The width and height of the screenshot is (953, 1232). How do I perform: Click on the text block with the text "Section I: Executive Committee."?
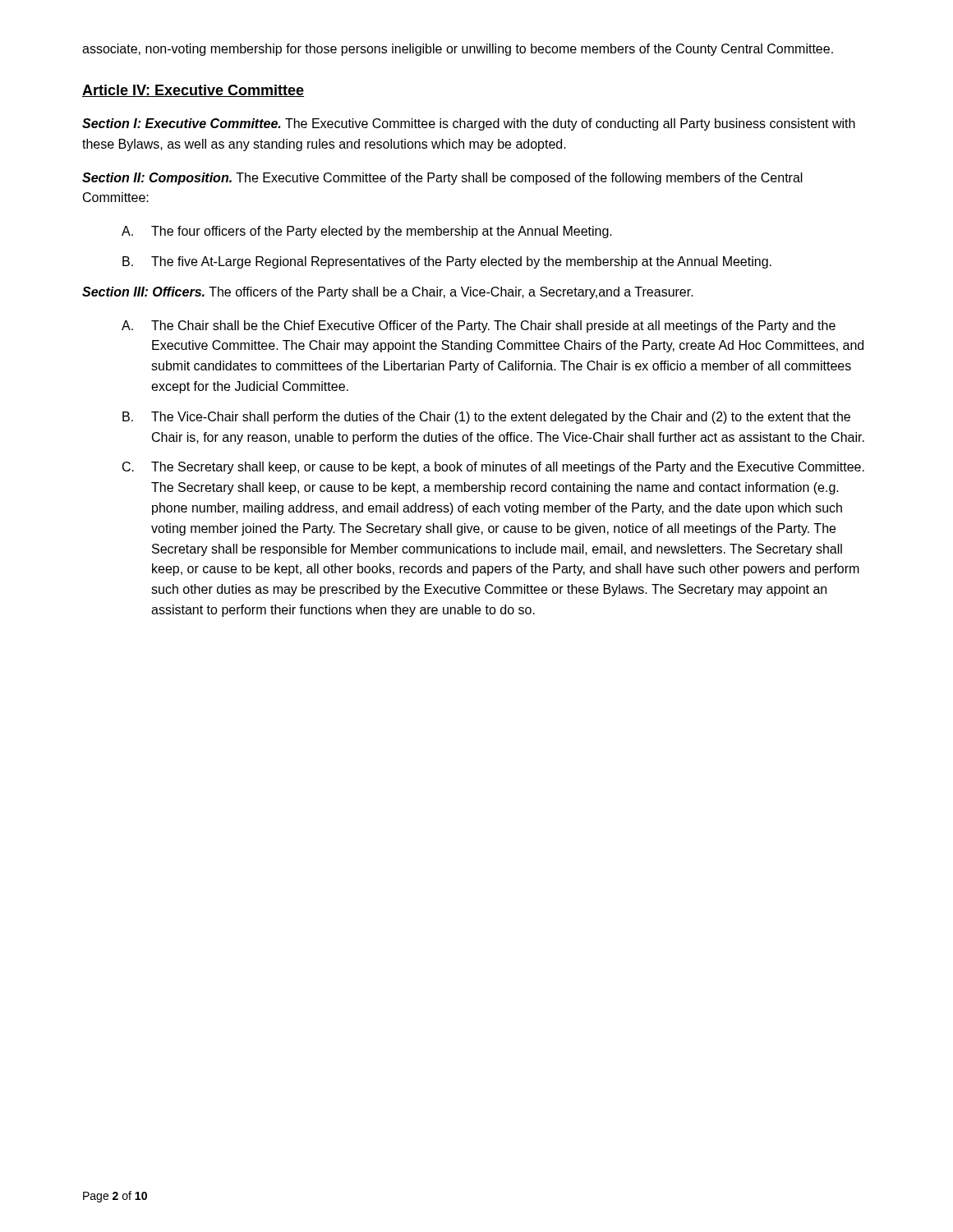pos(469,134)
